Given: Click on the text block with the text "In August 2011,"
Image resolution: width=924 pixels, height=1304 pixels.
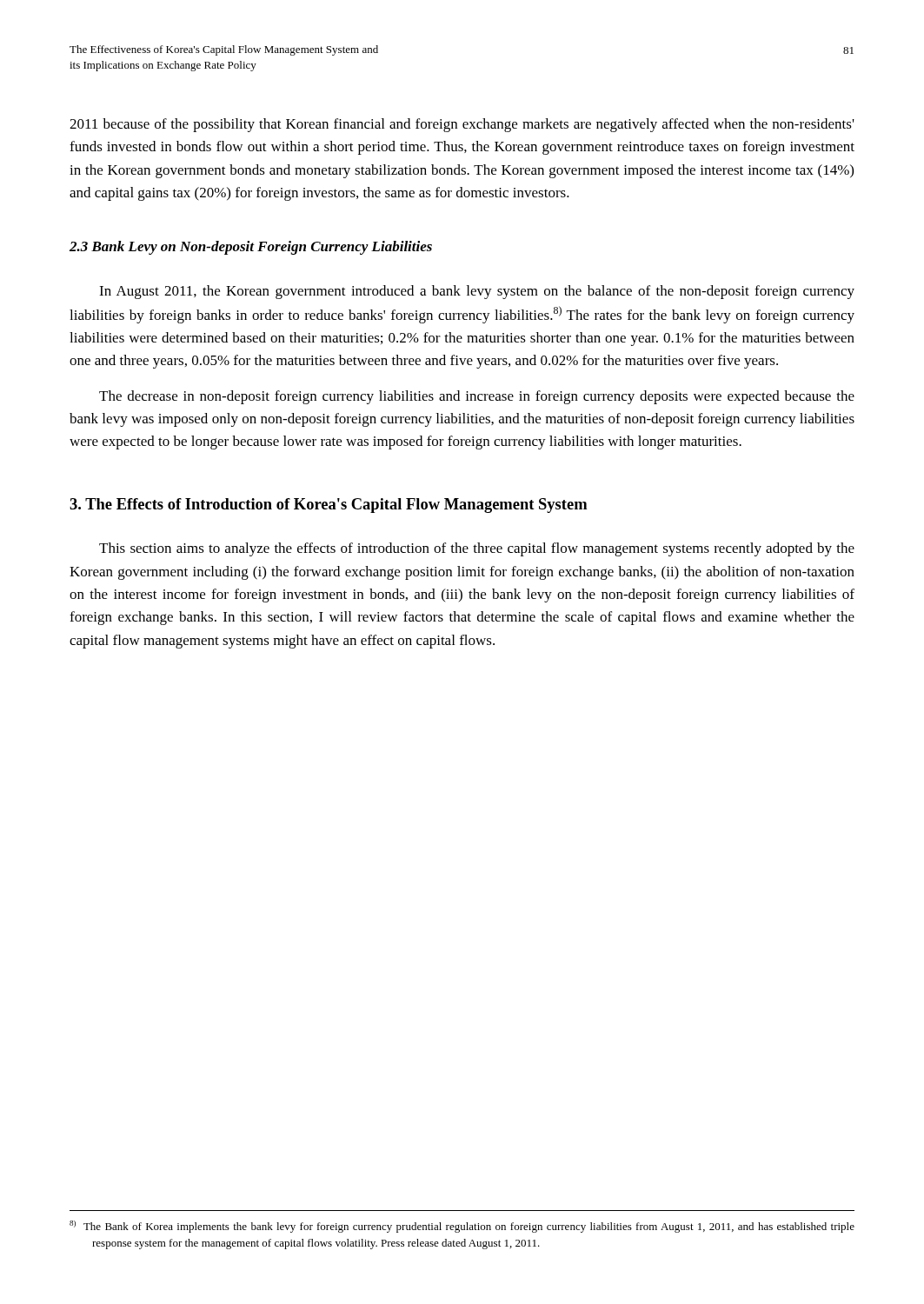Looking at the screenshot, I should tap(462, 326).
